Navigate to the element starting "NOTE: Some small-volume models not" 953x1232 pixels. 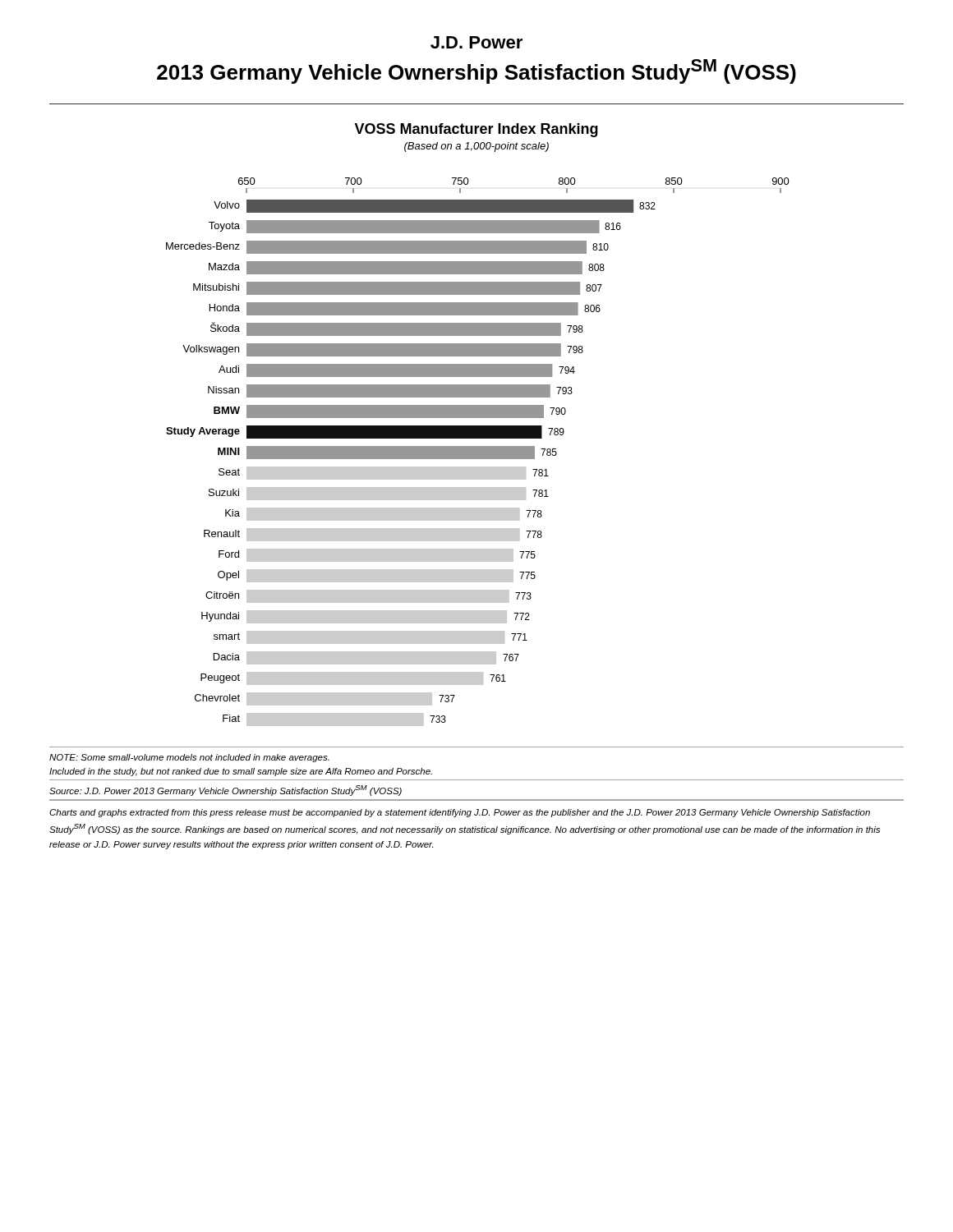pos(189,758)
